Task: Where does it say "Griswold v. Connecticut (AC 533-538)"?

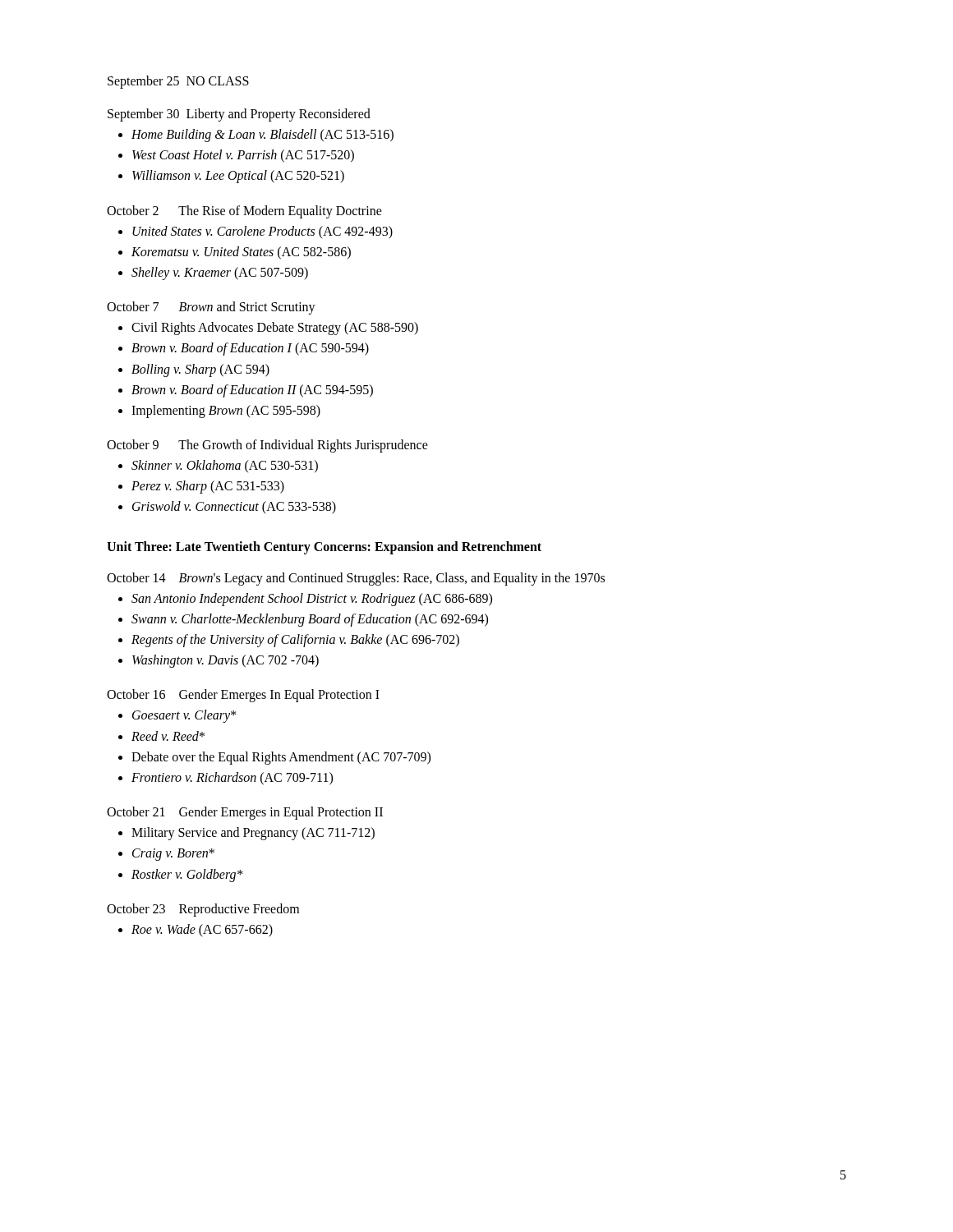Action: coord(234,507)
